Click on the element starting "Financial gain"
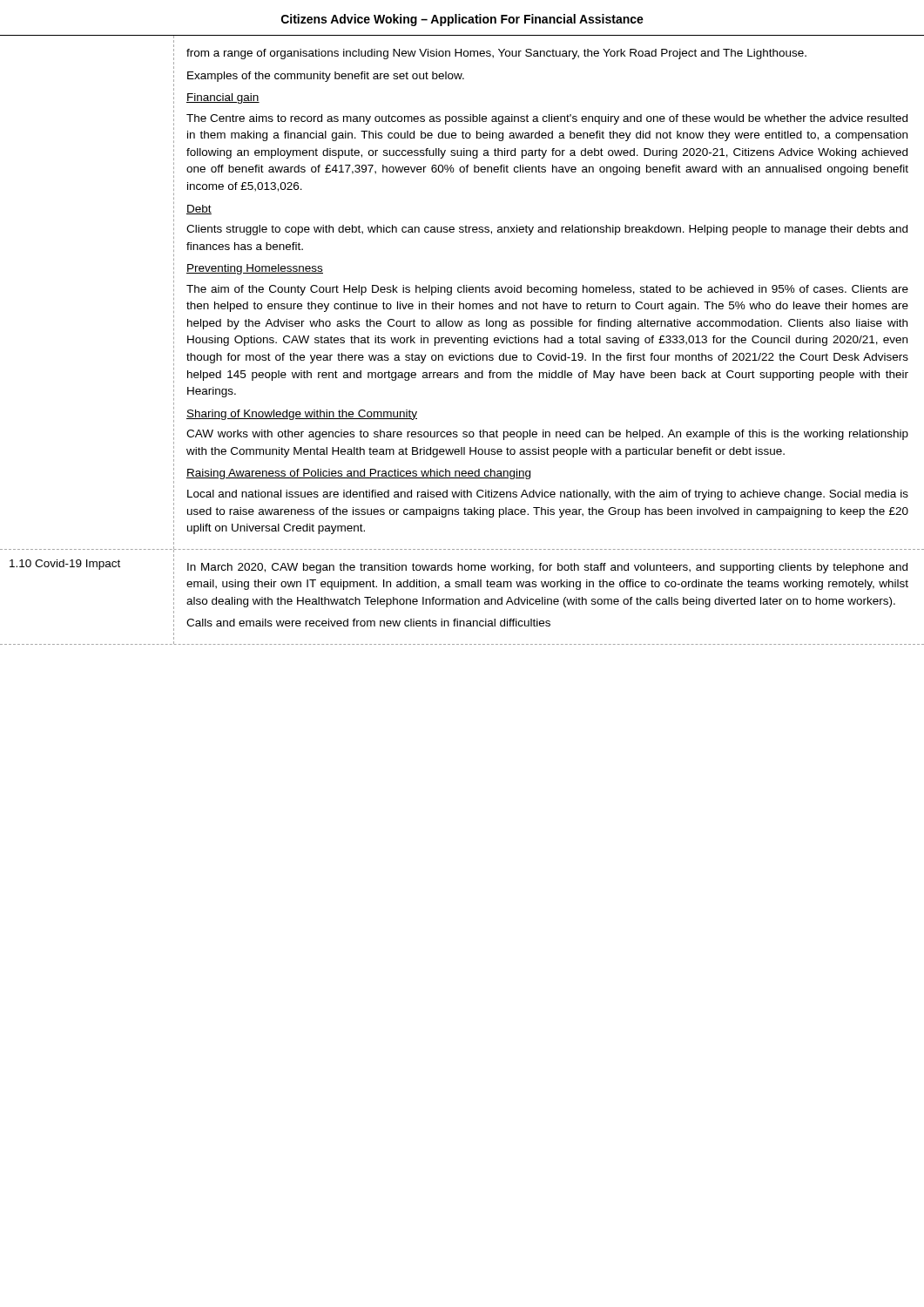924x1307 pixels. tap(223, 98)
